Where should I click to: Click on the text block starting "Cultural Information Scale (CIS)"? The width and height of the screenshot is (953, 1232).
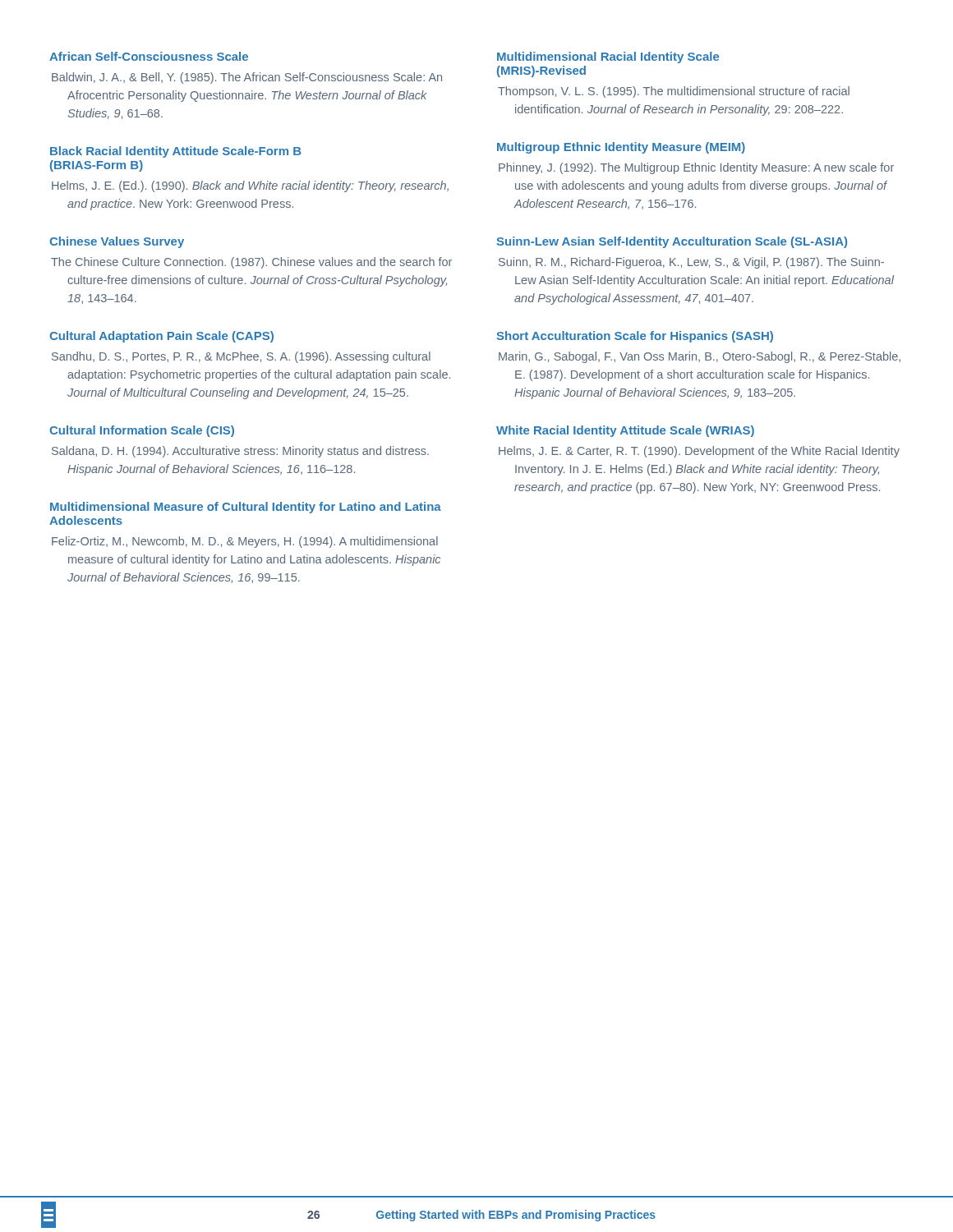point(142,430)
